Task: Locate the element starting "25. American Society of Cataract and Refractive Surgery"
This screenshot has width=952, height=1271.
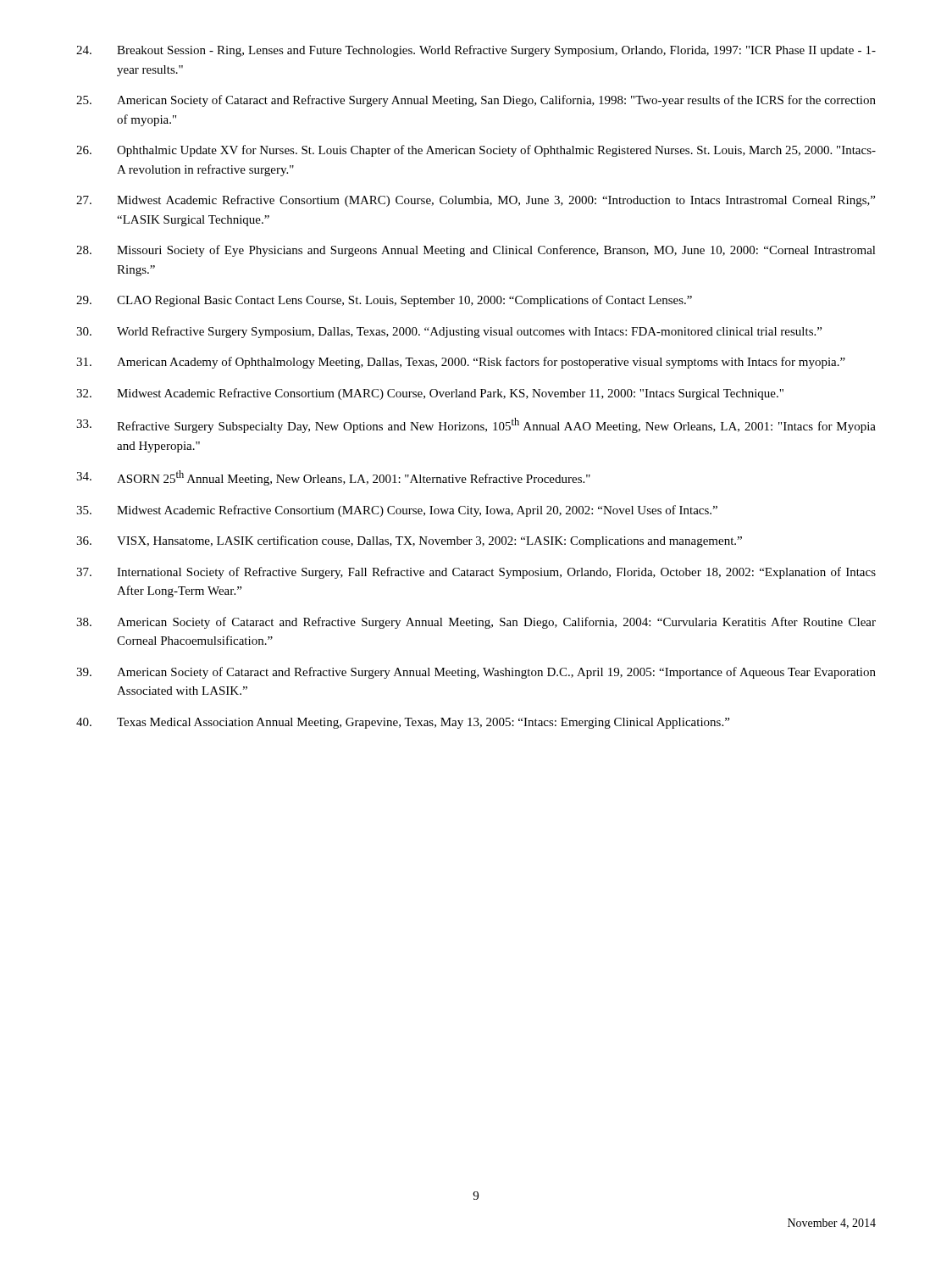Action: 476,110
